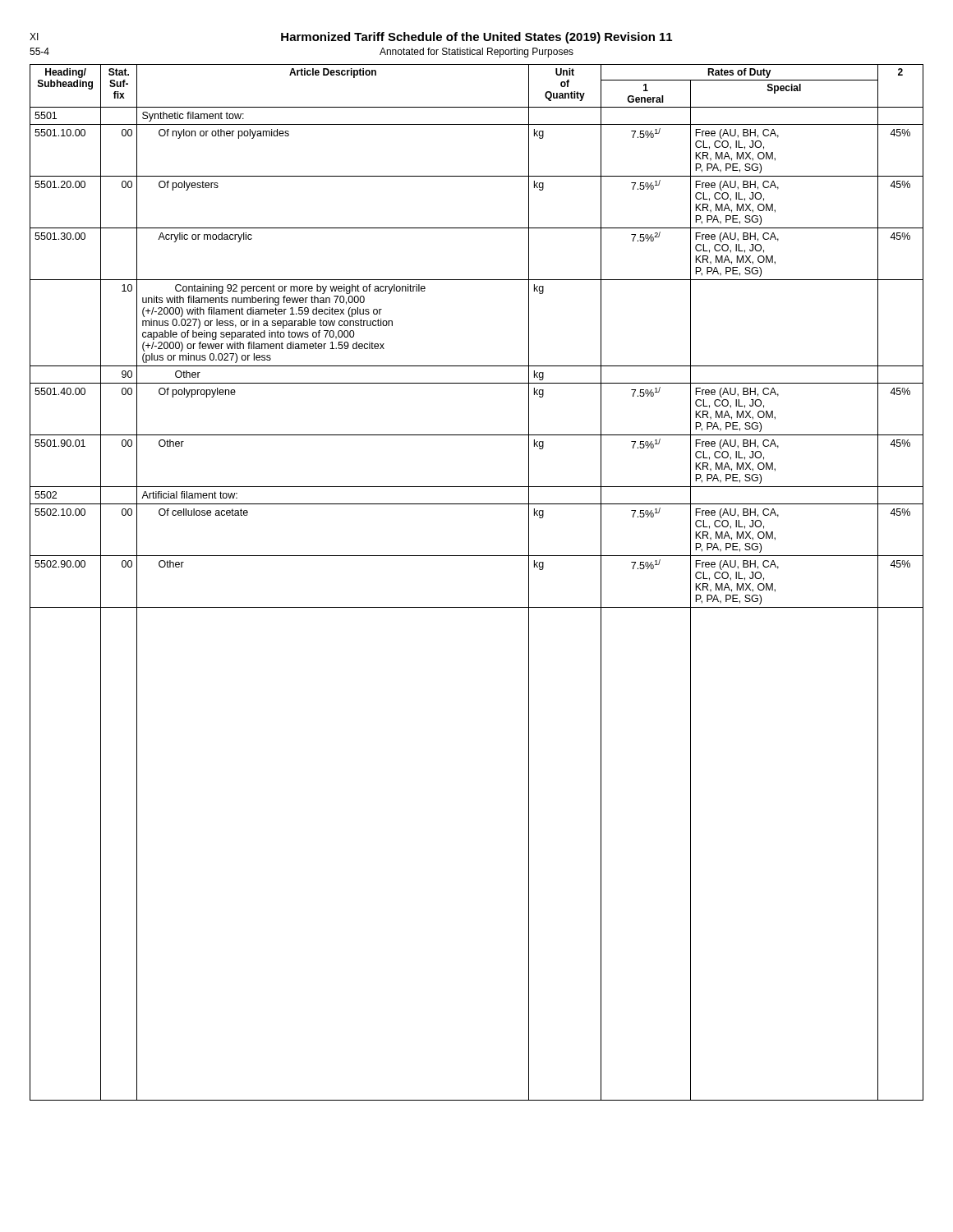The height and width of the screenshot is (1232, 953).
Task: Click on the text starting "Annotated for Statistical Reporting Purposes"
Action: pos(476,52)
